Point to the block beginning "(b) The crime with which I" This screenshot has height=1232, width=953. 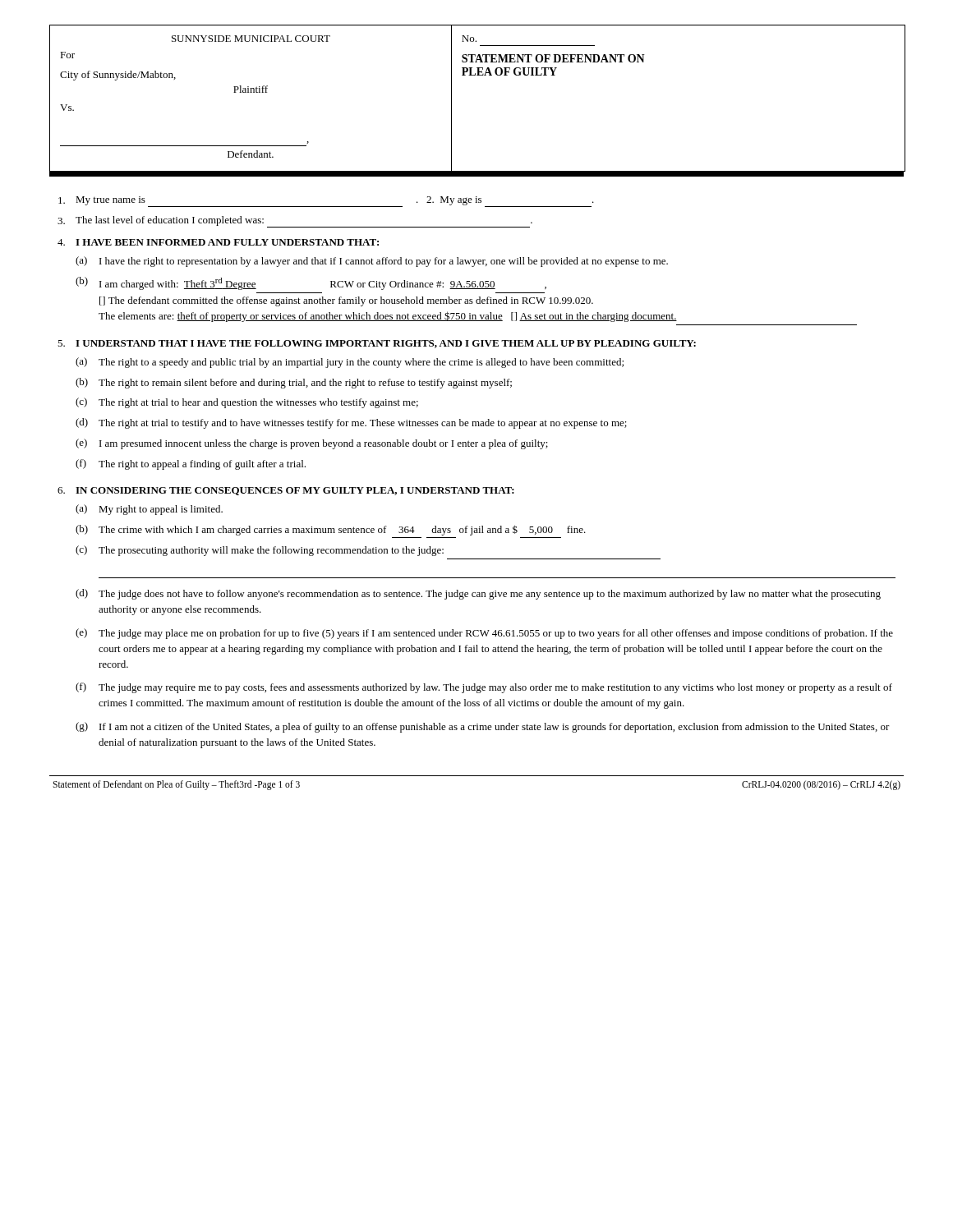coord(331,530)
